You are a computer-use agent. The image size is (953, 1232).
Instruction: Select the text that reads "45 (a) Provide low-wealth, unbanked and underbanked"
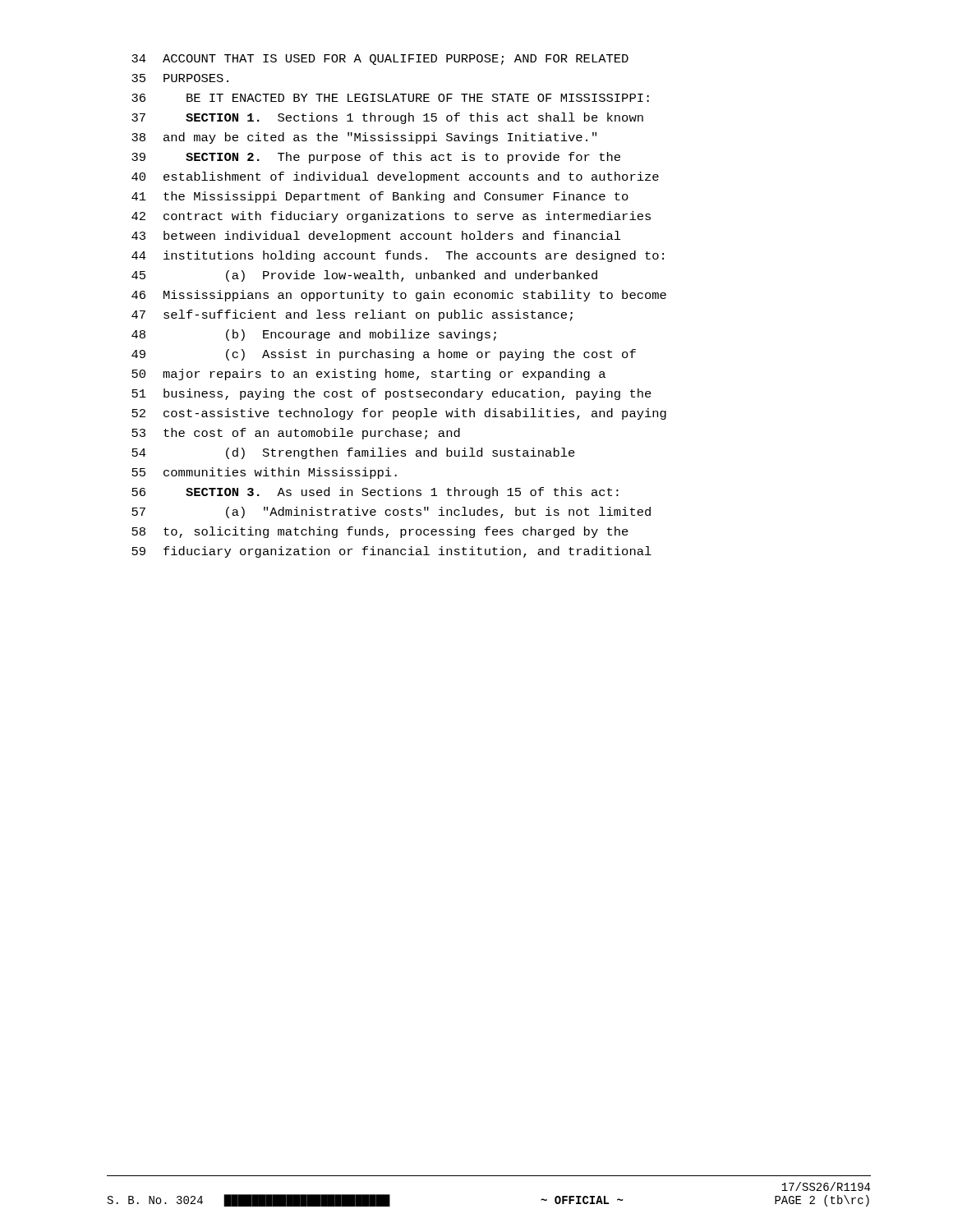[489, 276]
